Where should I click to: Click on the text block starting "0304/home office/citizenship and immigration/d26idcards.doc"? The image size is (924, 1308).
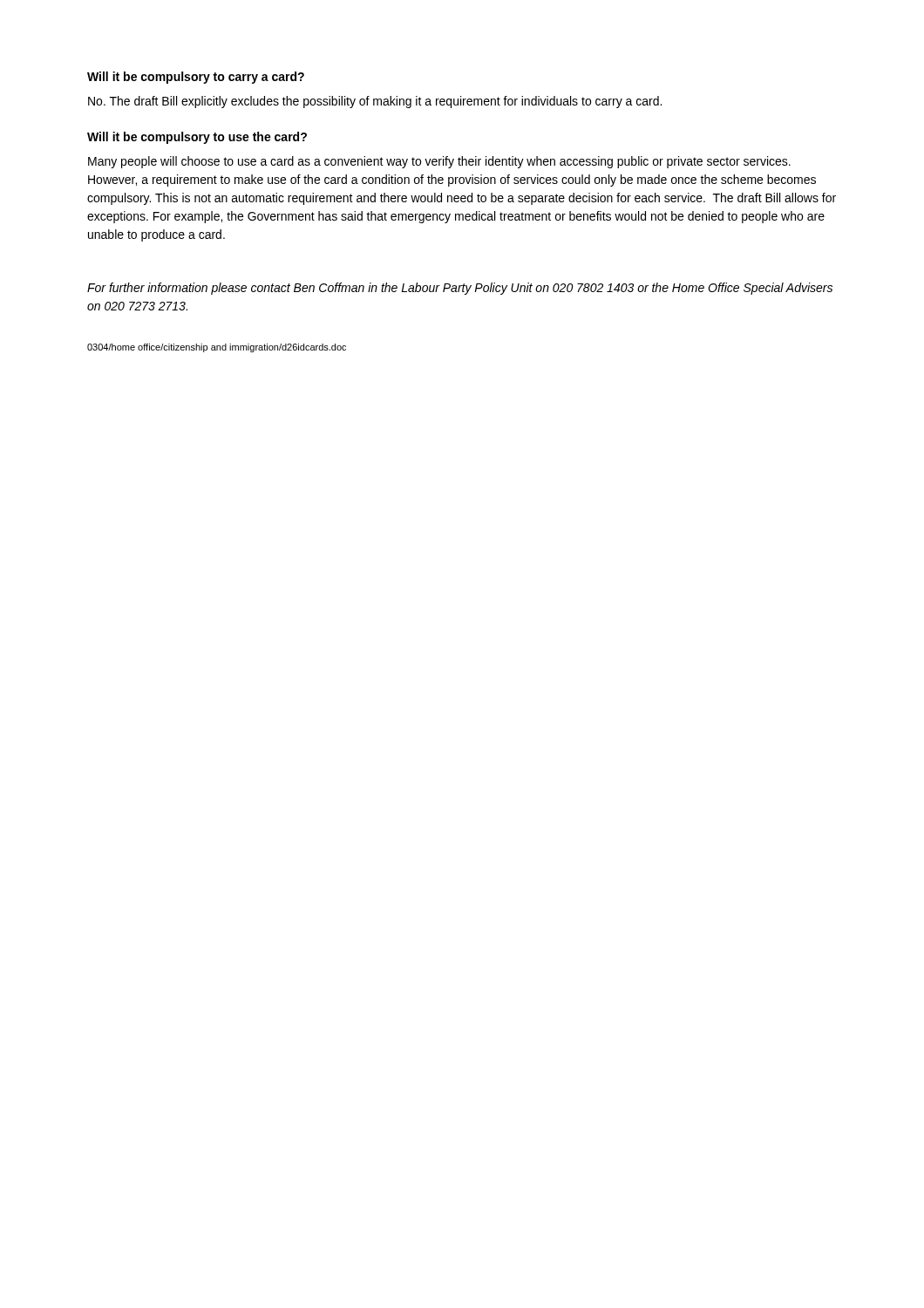point(217,347)
